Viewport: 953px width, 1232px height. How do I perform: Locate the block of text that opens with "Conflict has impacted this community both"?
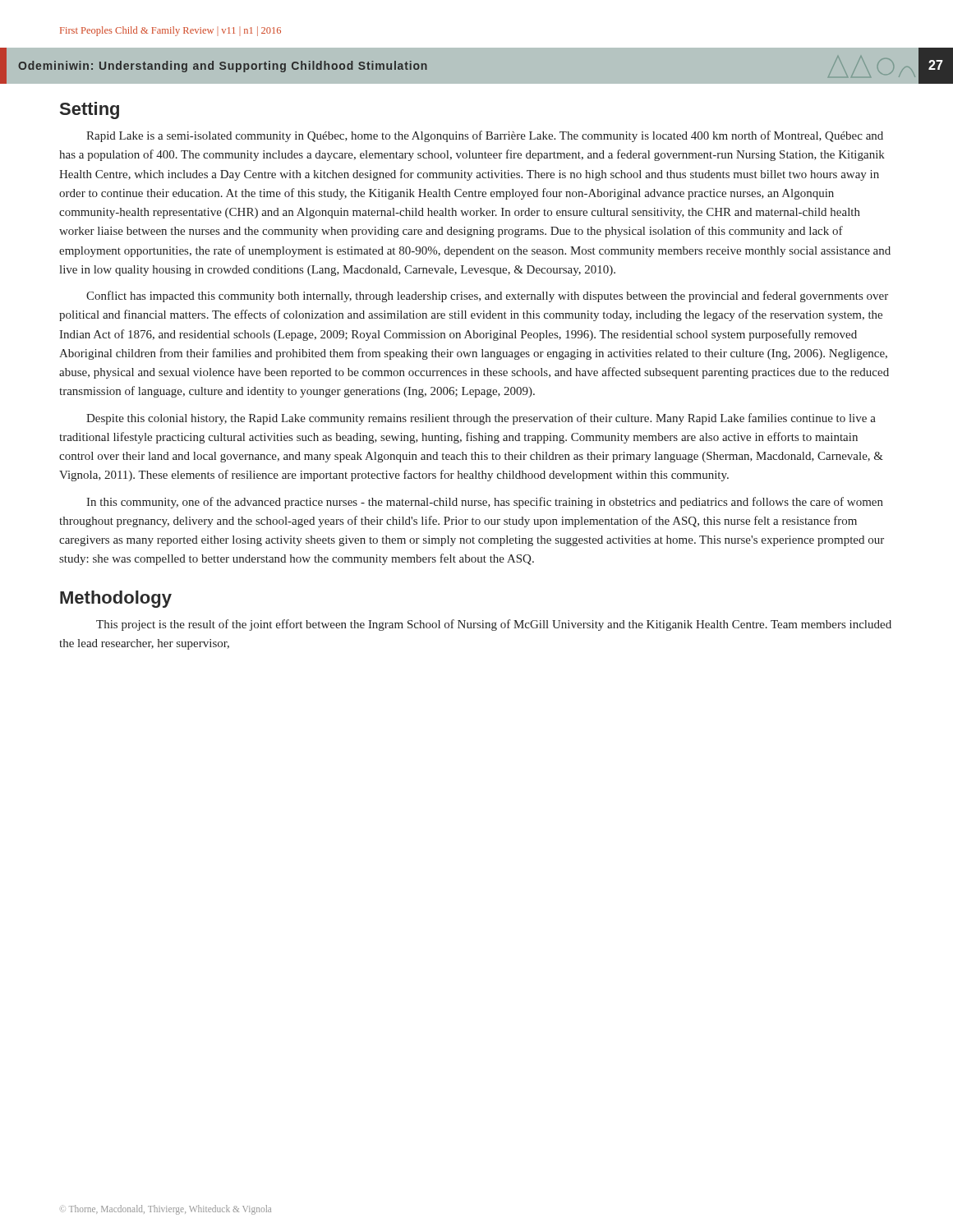(476, 344)
